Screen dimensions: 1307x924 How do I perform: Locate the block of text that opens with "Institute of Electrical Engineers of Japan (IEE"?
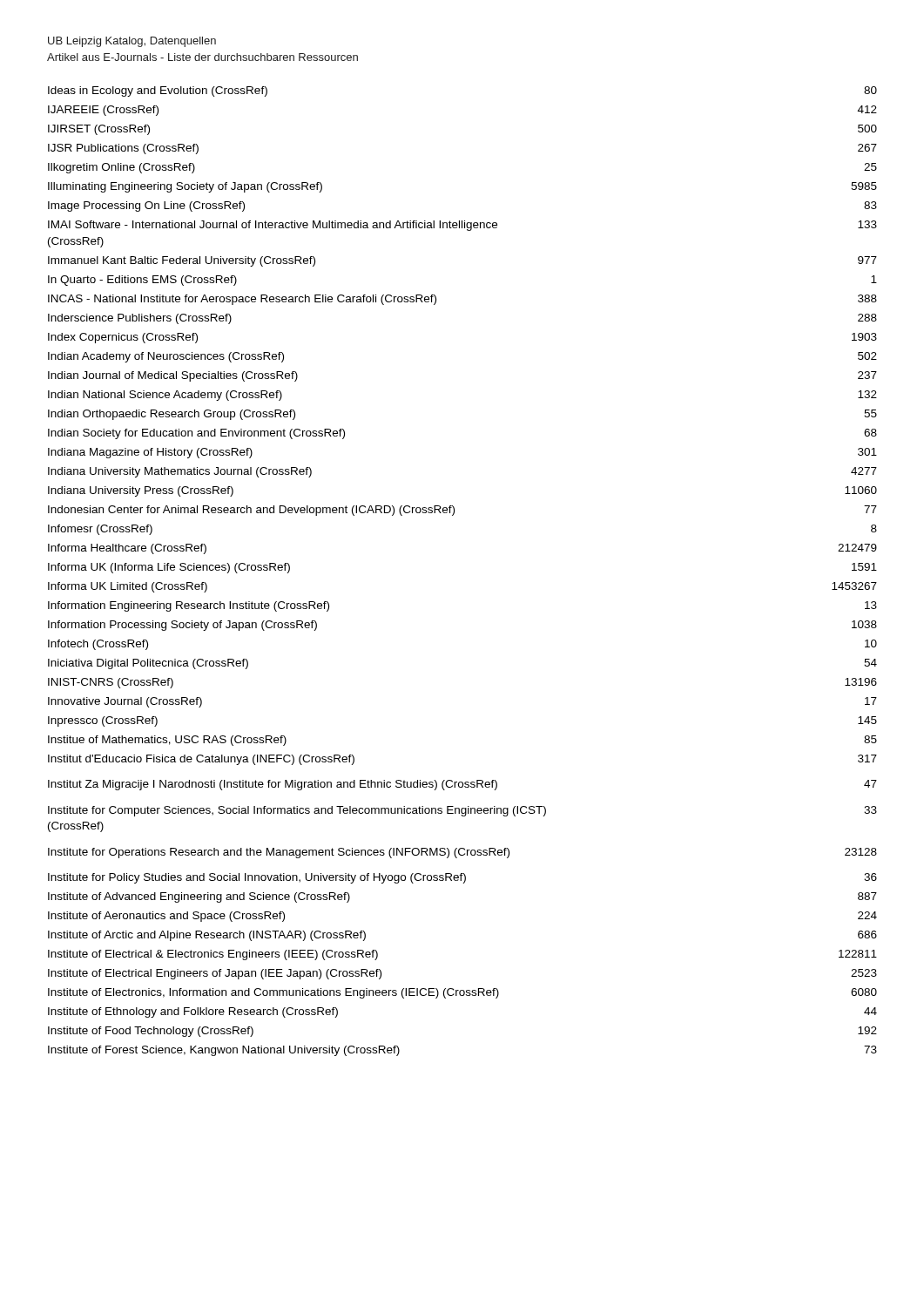pyautogui.click(x=216, y=974)
